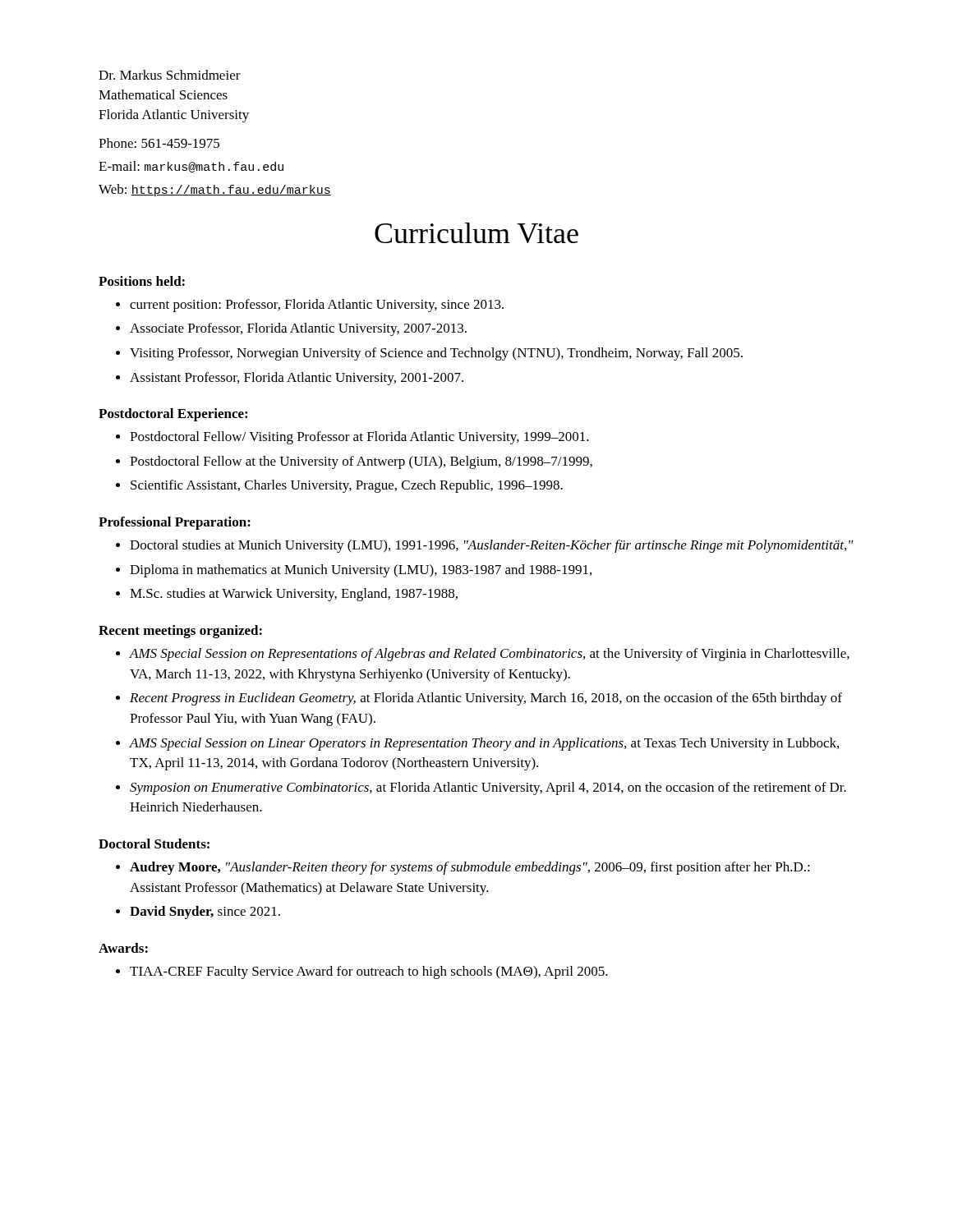953x1232 pixels.
Task: Find the list item containing "Assistant Professor, Florida Atlantic University, 2001-2007."
Action: (x=297, y=377)
